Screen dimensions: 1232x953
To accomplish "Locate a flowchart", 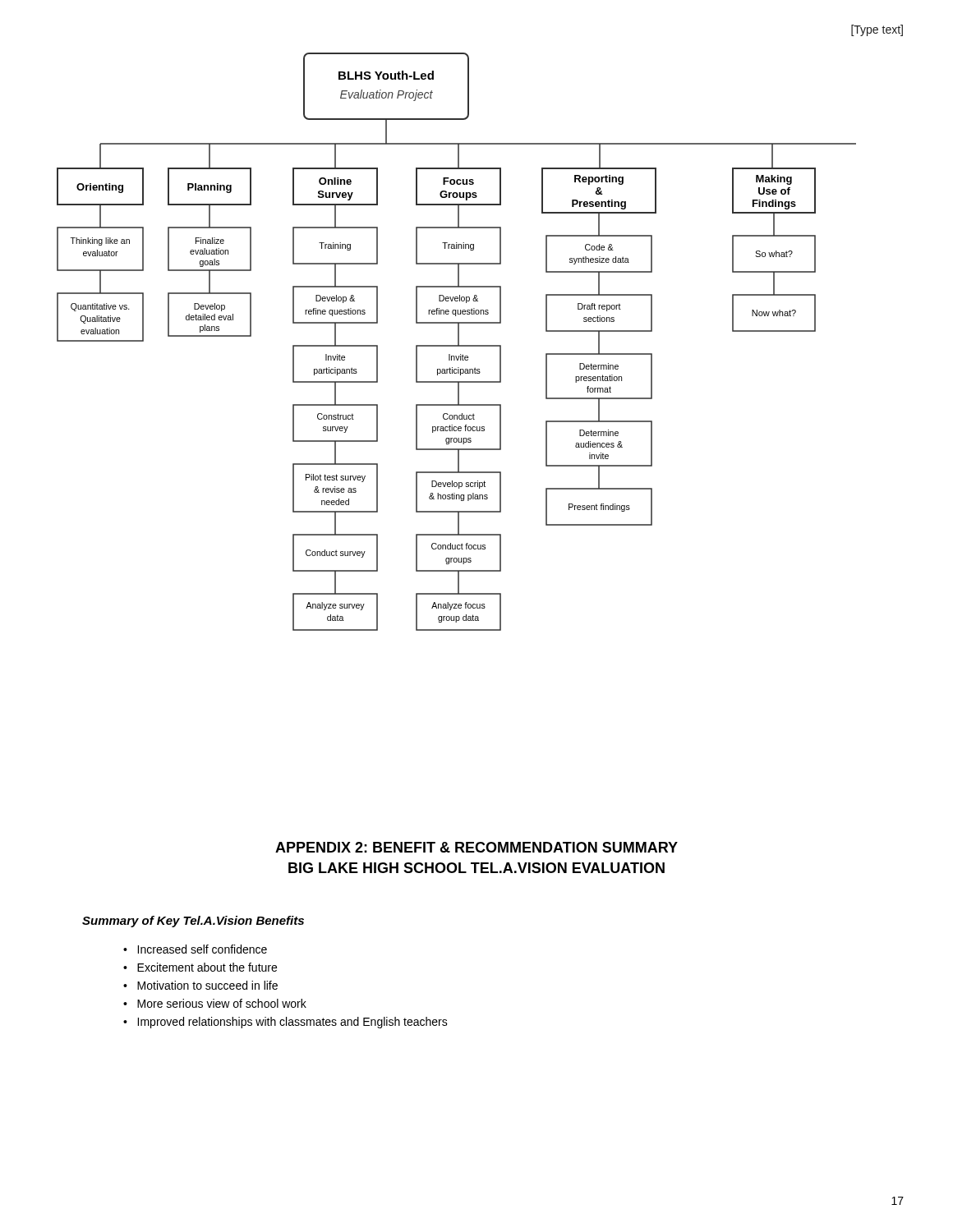I will click(476, 439).
